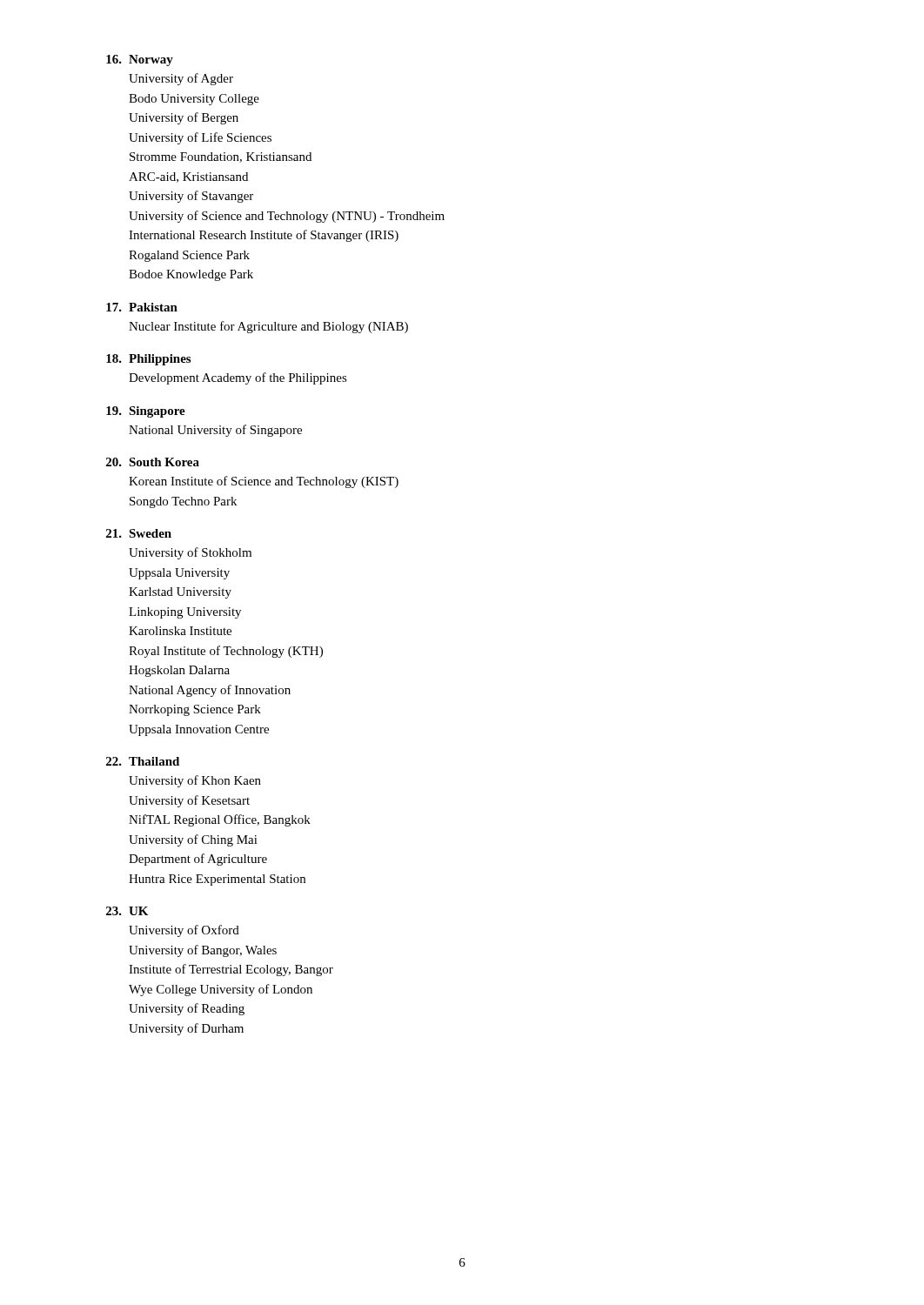Find "19. Singapore National University of Singapore" on this page
This screenshot has width=924, height=1305.
146,412
